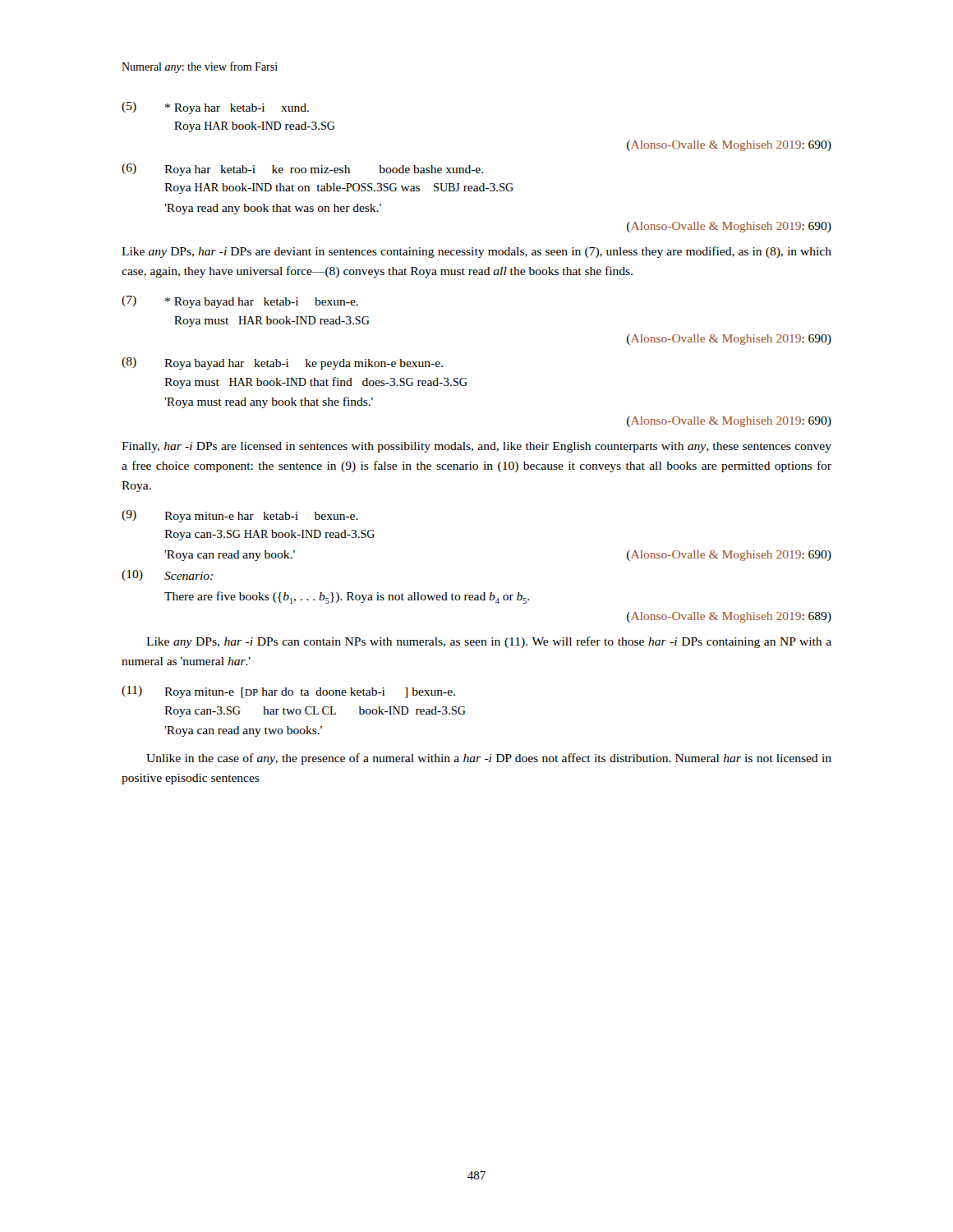The width and height of the screenshot is (953, 1232).
Task: Find the list item containing "(7) * Roya"
Action: [240, 302]
